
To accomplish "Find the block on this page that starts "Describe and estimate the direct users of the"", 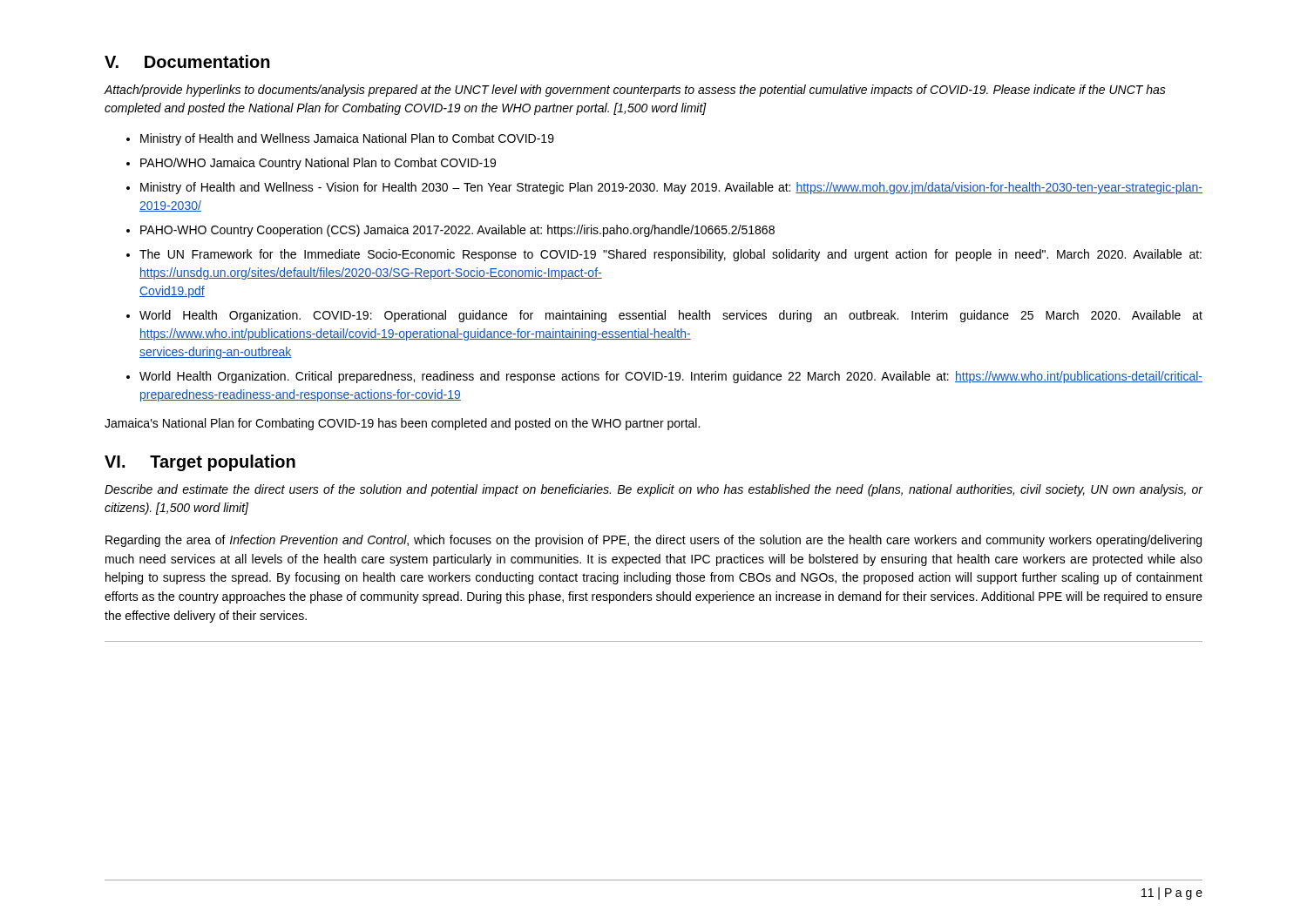I will 654,499.
